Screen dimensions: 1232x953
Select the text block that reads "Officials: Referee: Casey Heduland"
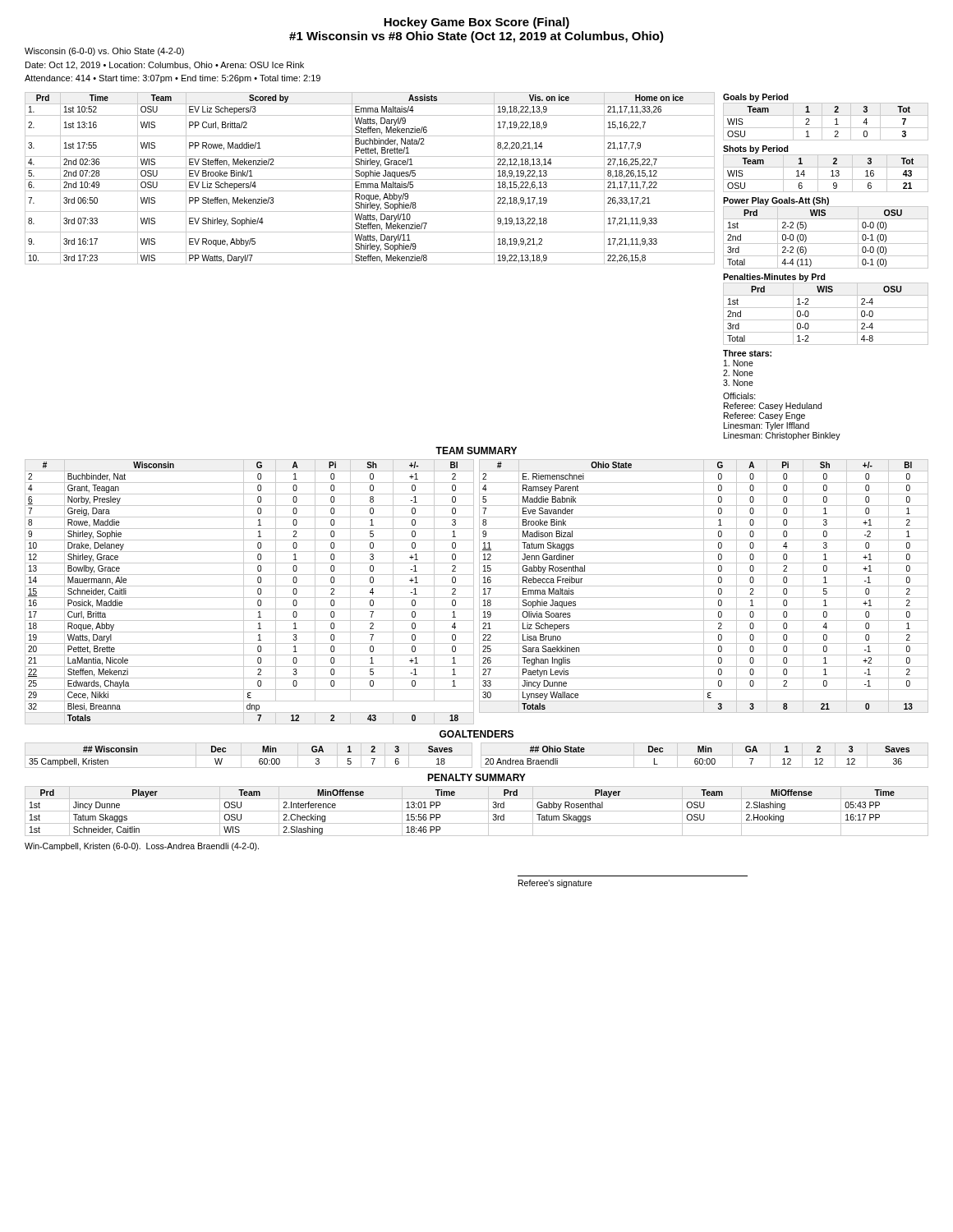point(781,415)
